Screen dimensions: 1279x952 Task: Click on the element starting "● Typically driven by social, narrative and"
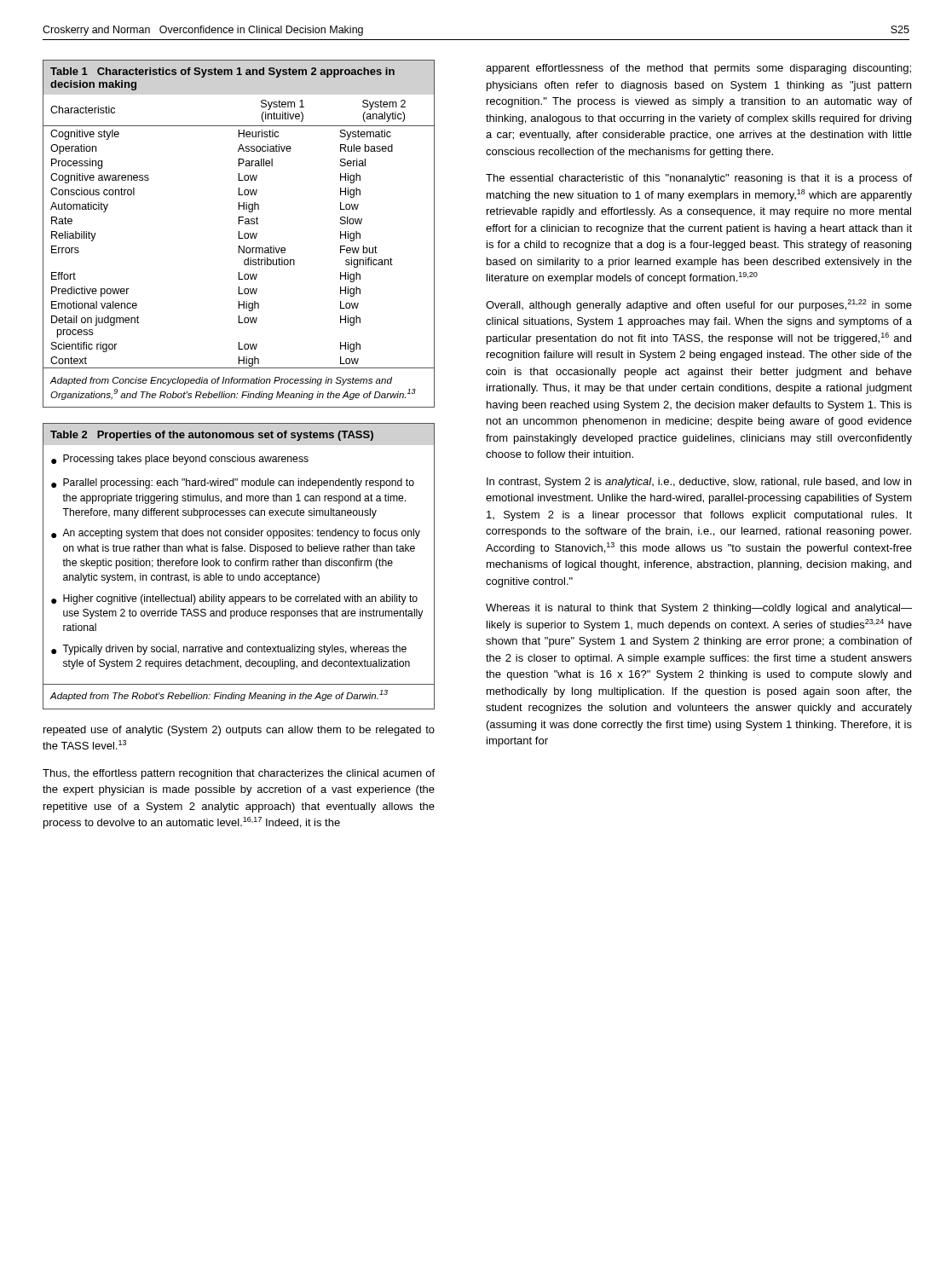(238, 656)
